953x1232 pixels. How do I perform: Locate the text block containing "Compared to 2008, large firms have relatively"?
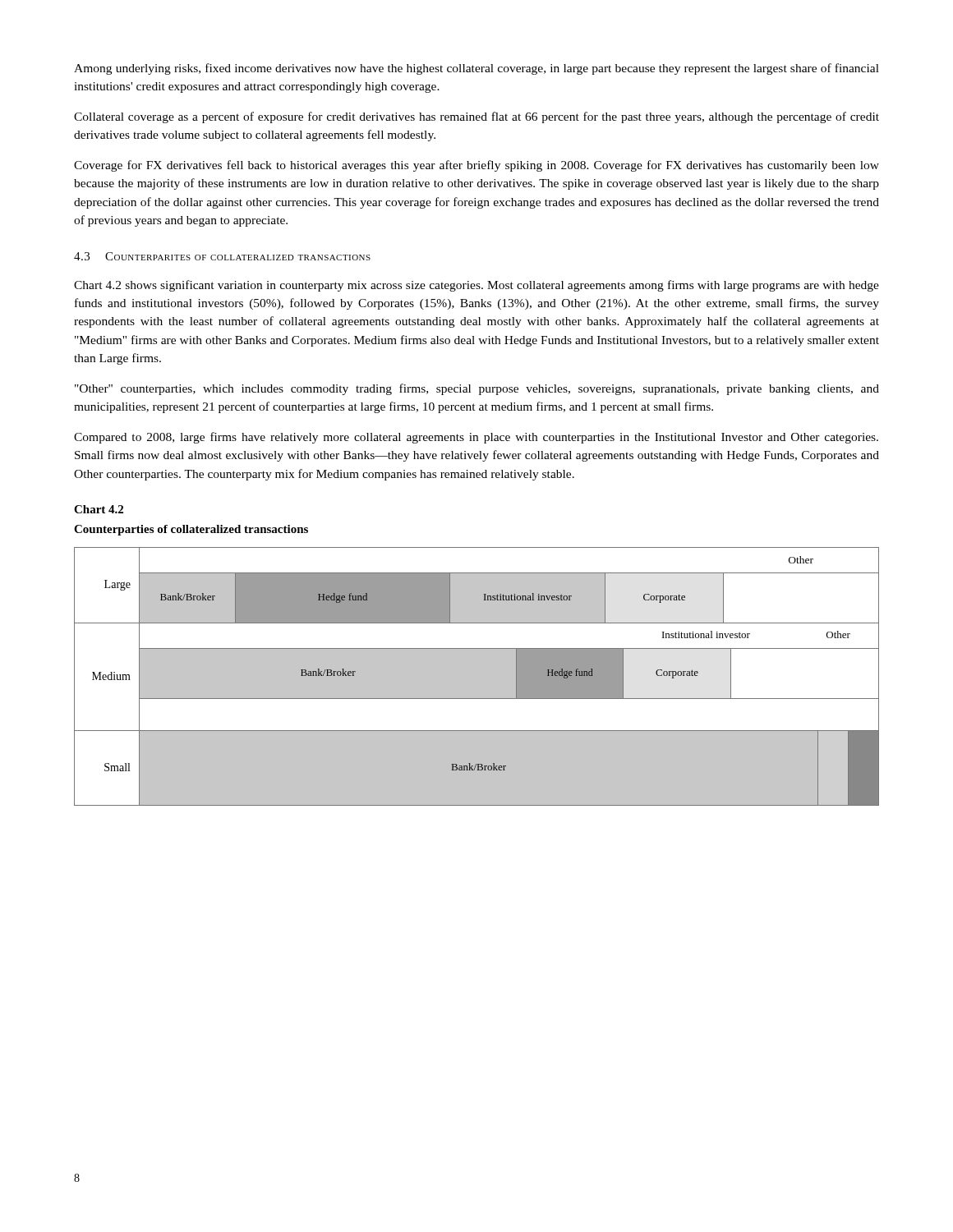(476, 455)
